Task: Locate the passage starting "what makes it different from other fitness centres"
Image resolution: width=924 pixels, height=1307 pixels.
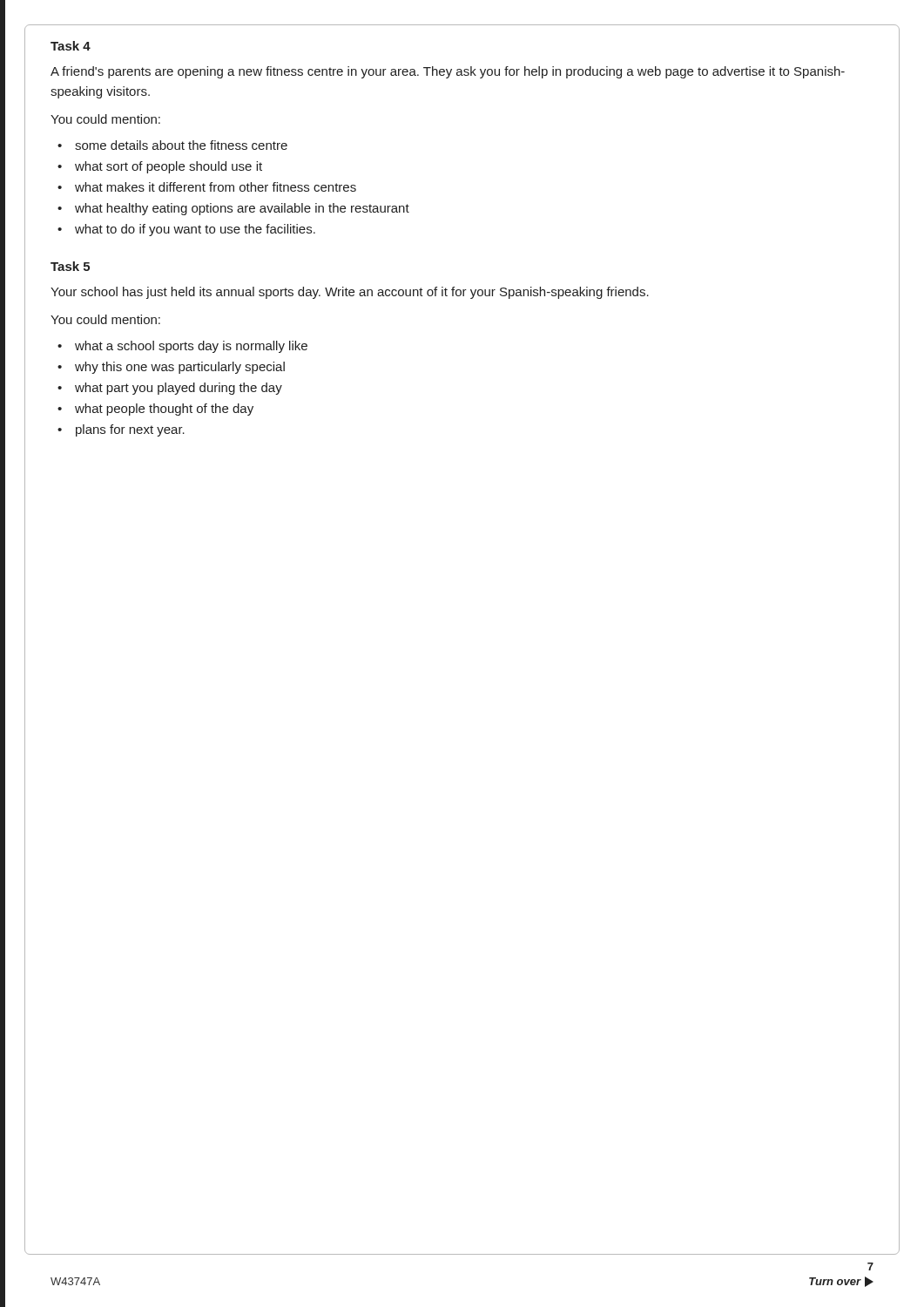Action: pyautogui.click(x=216, y=186)
